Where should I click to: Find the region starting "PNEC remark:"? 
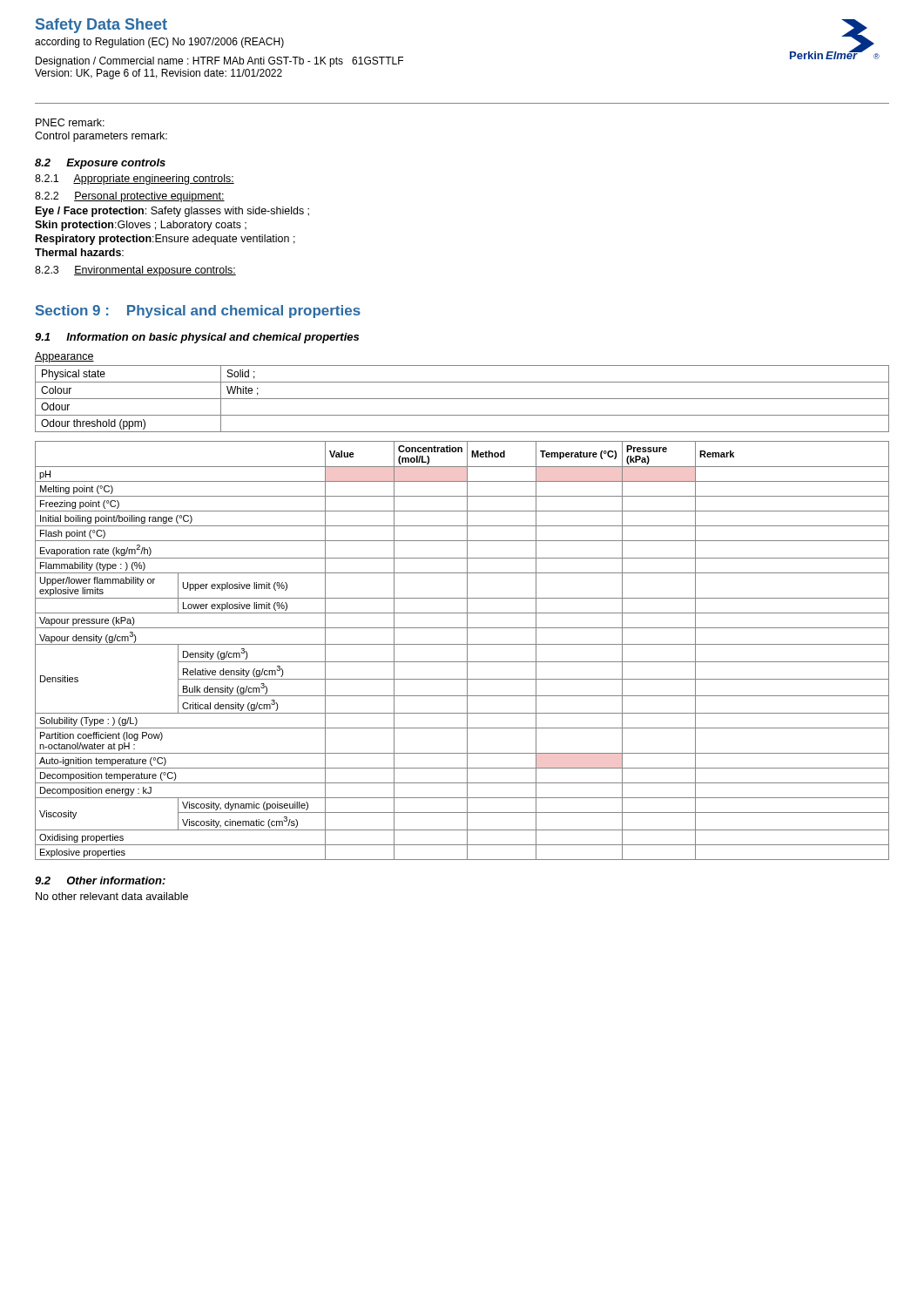point(70,123)
